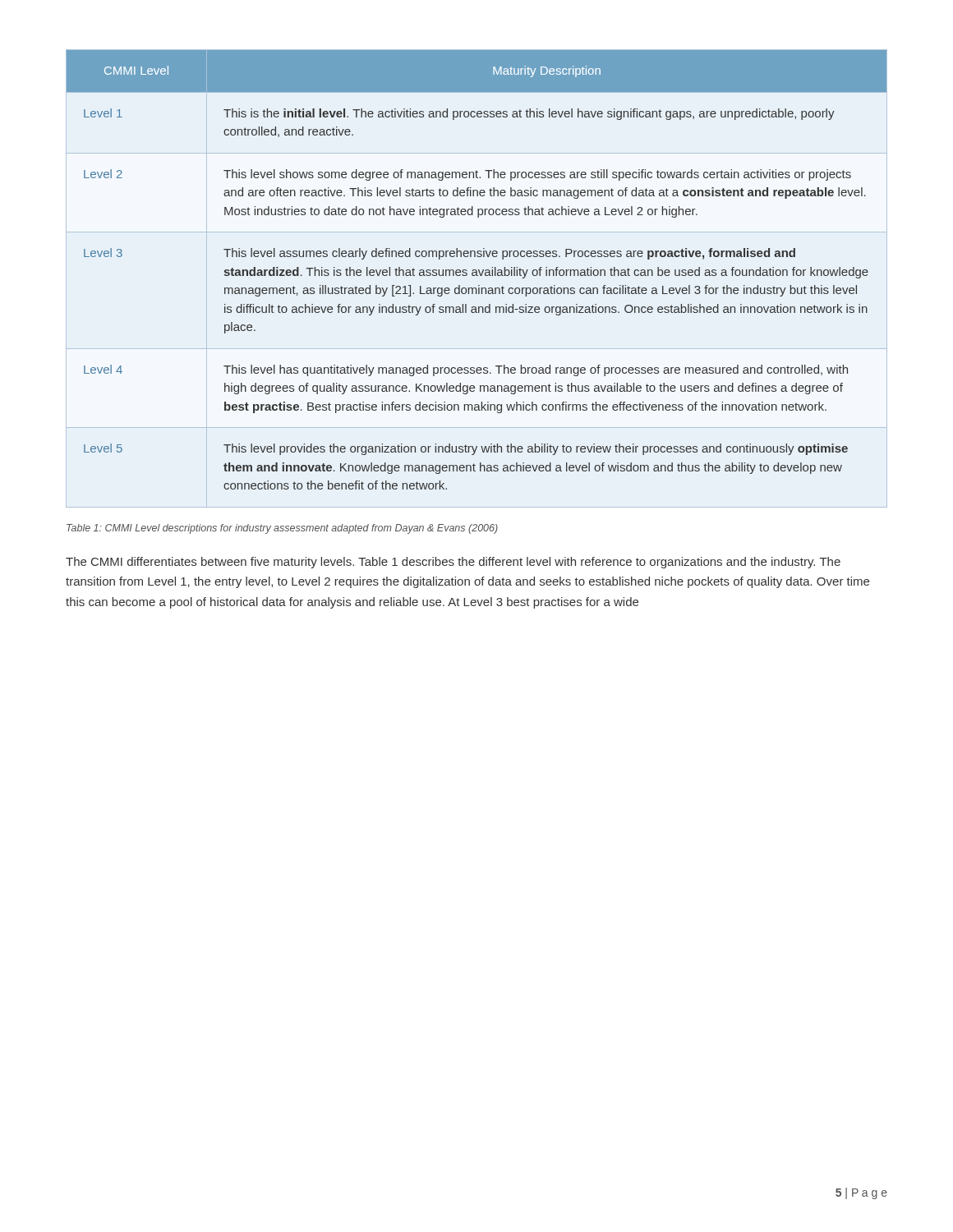The width and height of the screenshot is (953, 1232).
Task: Find the region starting "Table 1: CMMI Level descriptions for"
Action: (x=282, y=528)
